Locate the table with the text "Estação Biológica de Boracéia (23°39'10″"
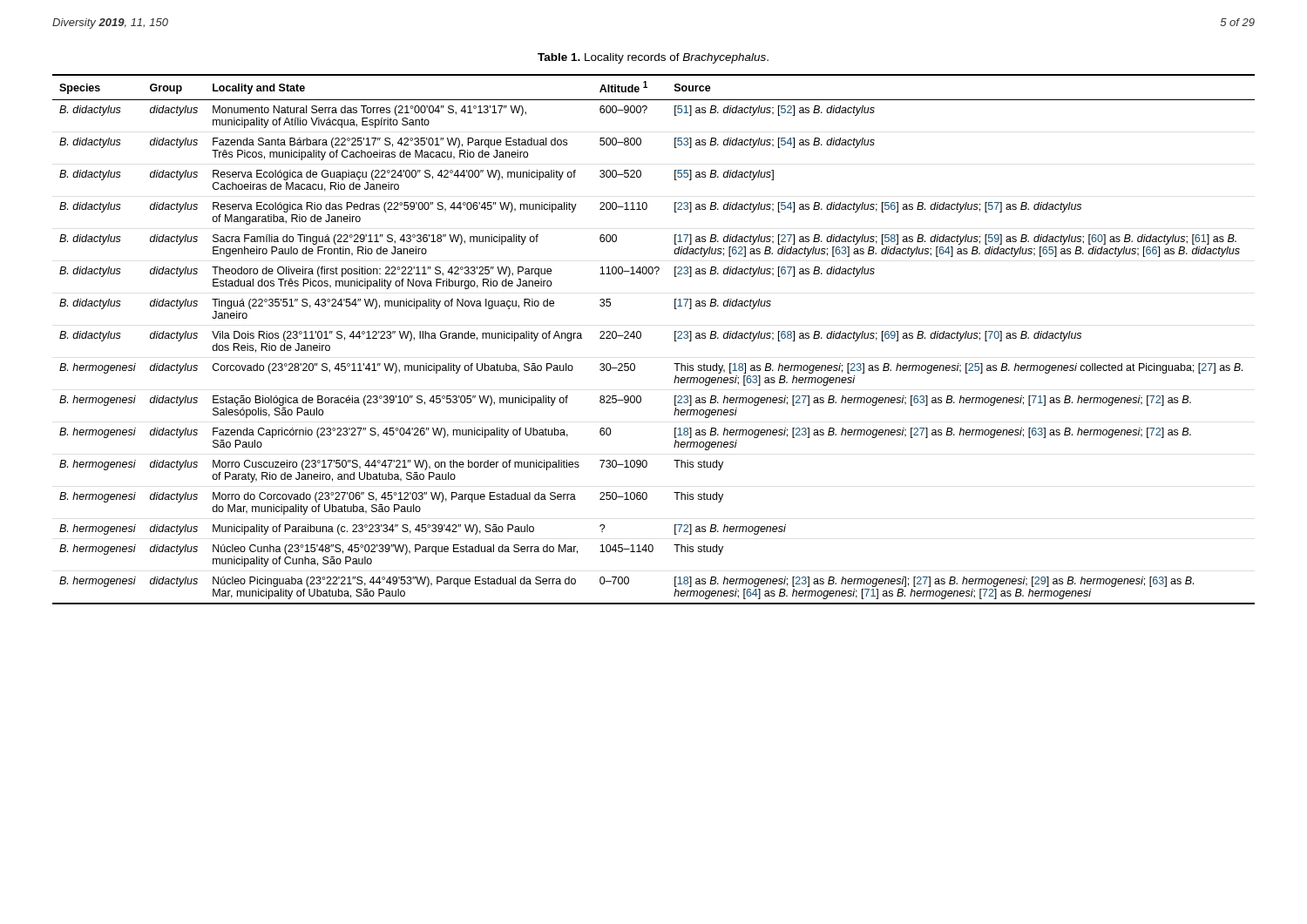The width and height of the screenshot is (1307, 924). (x=654, y=339)
